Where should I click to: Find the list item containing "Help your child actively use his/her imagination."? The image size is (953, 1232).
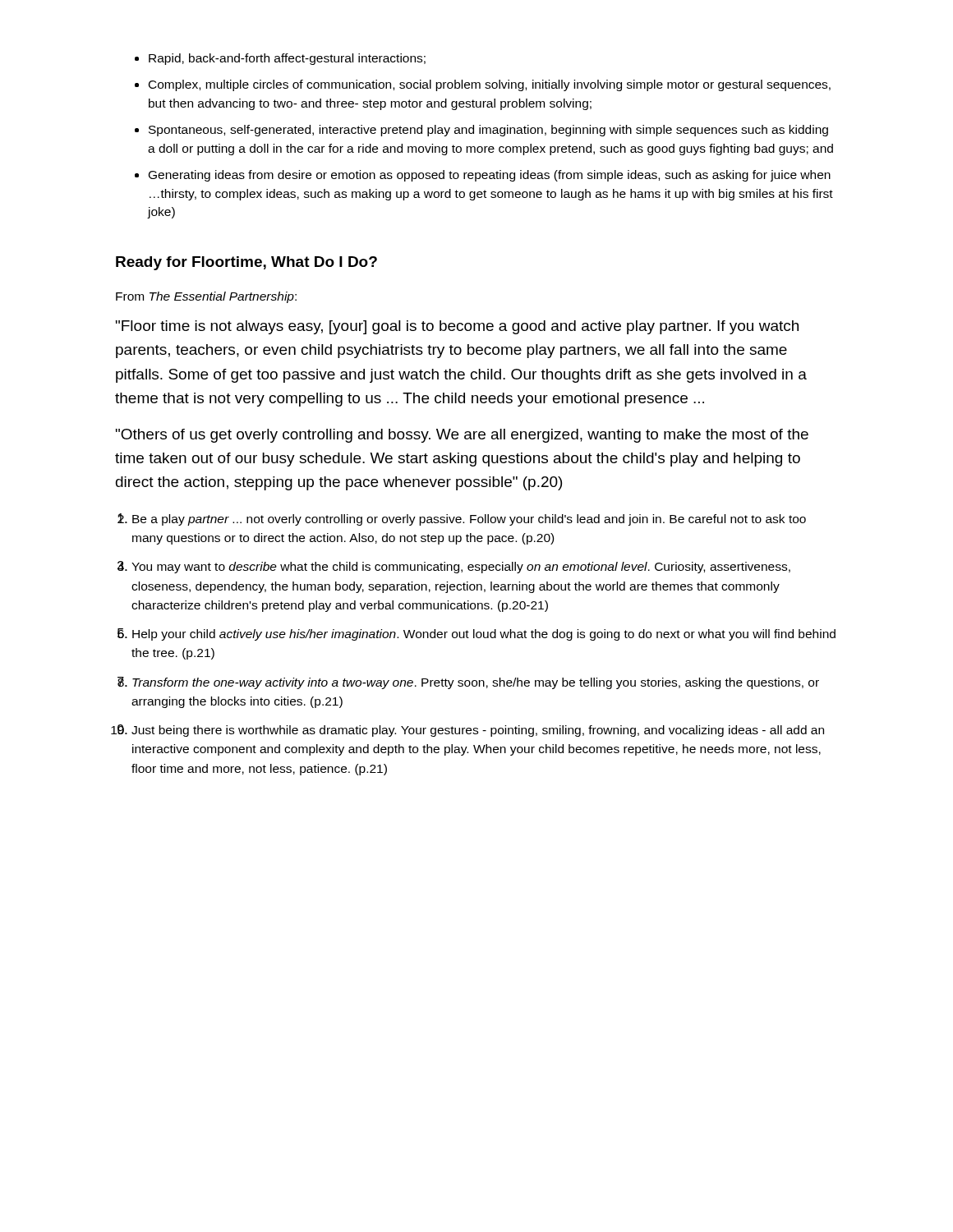[x=485, y=643]
